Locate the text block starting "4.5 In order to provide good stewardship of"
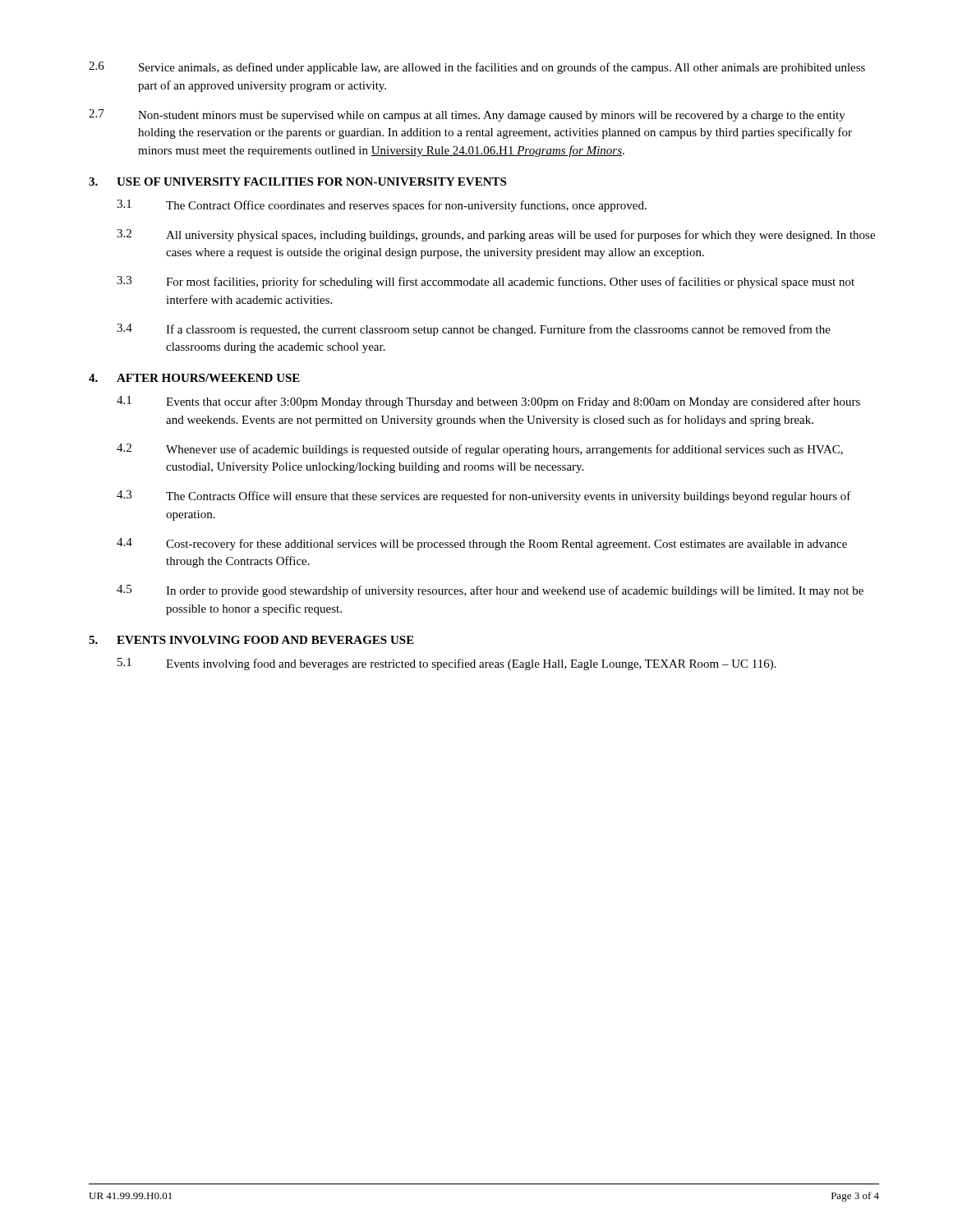 [498, 600]
